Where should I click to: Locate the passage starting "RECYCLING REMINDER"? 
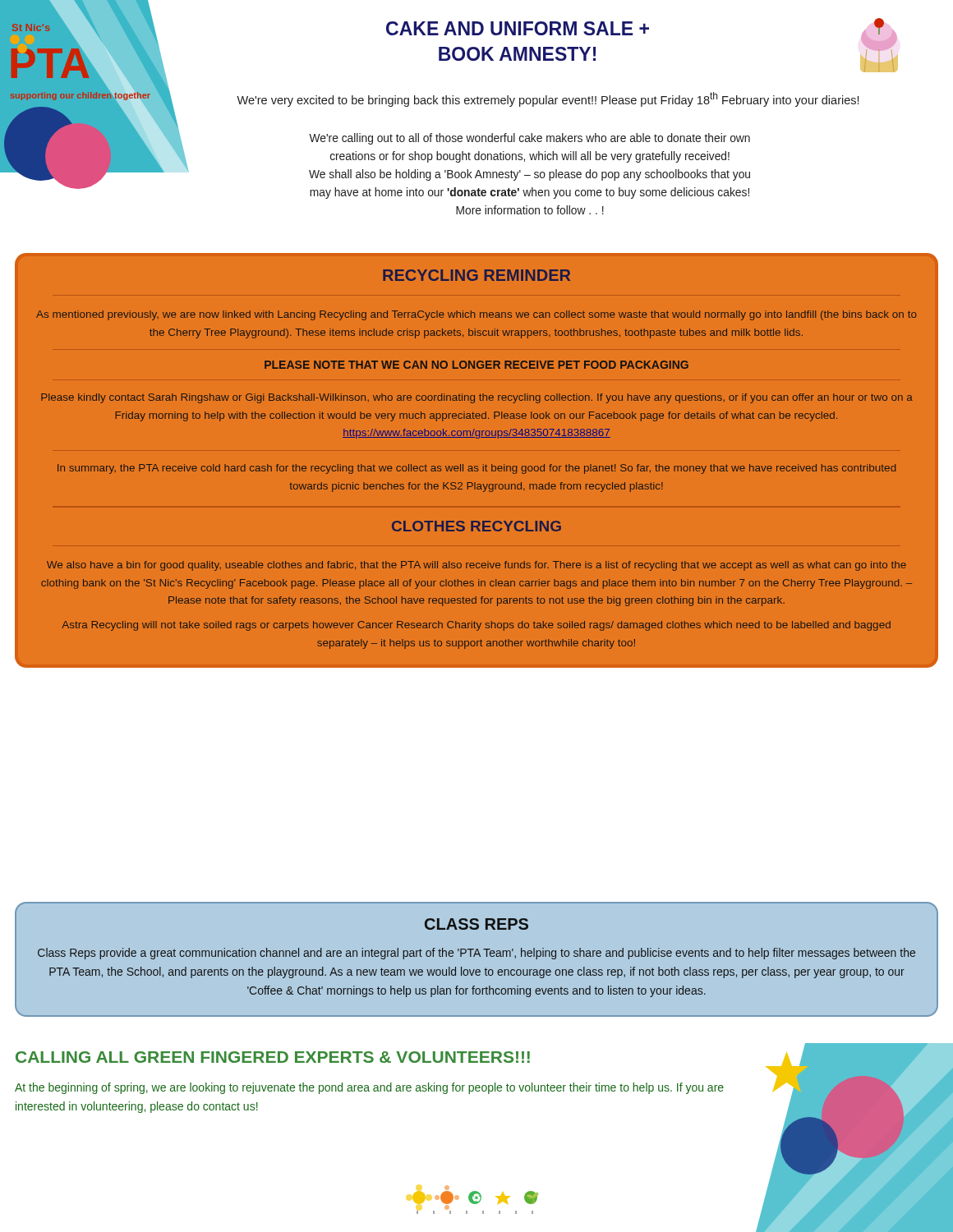click(476, 275)
